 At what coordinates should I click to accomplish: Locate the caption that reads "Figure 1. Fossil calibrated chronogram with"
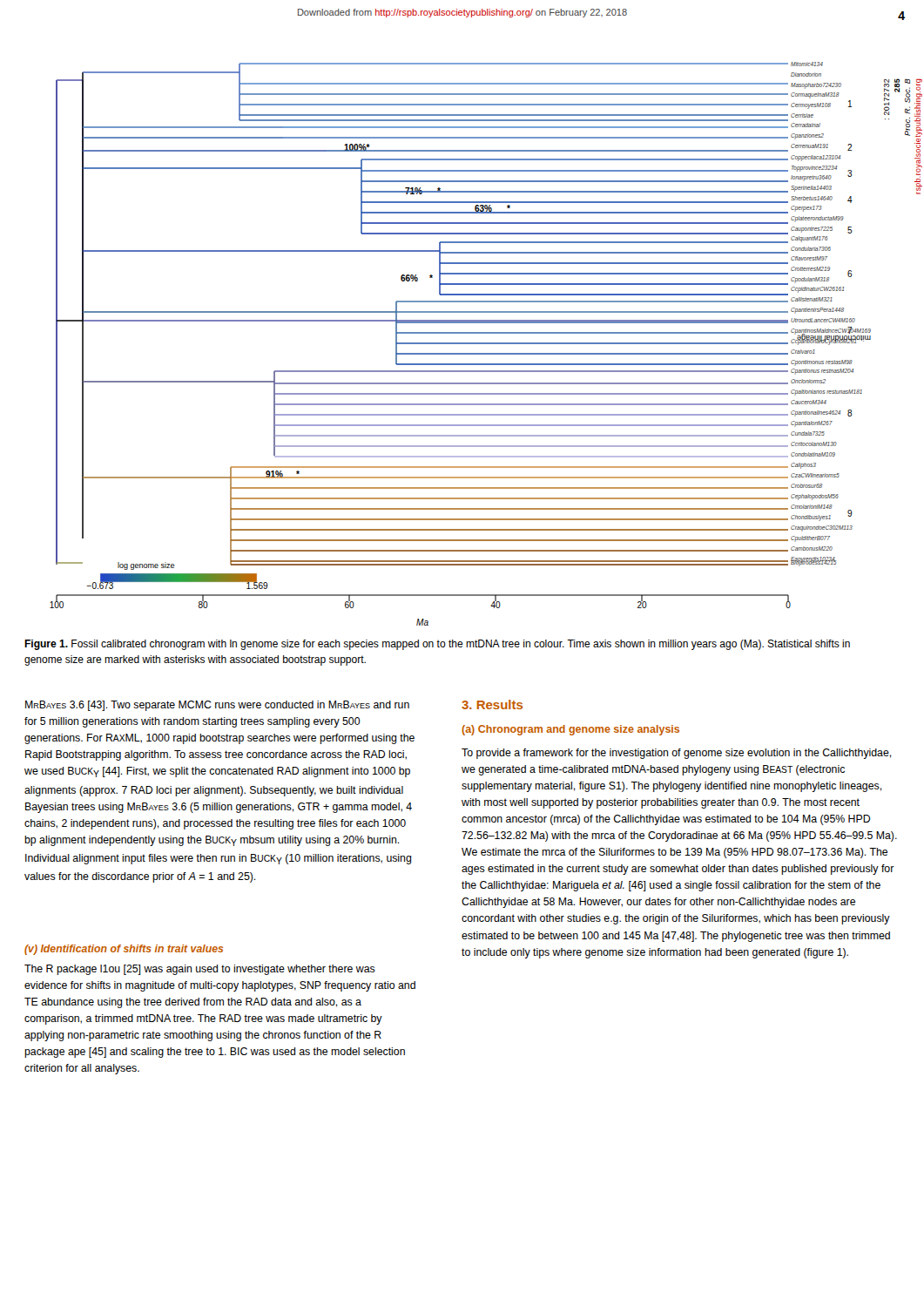pos(437,652)
